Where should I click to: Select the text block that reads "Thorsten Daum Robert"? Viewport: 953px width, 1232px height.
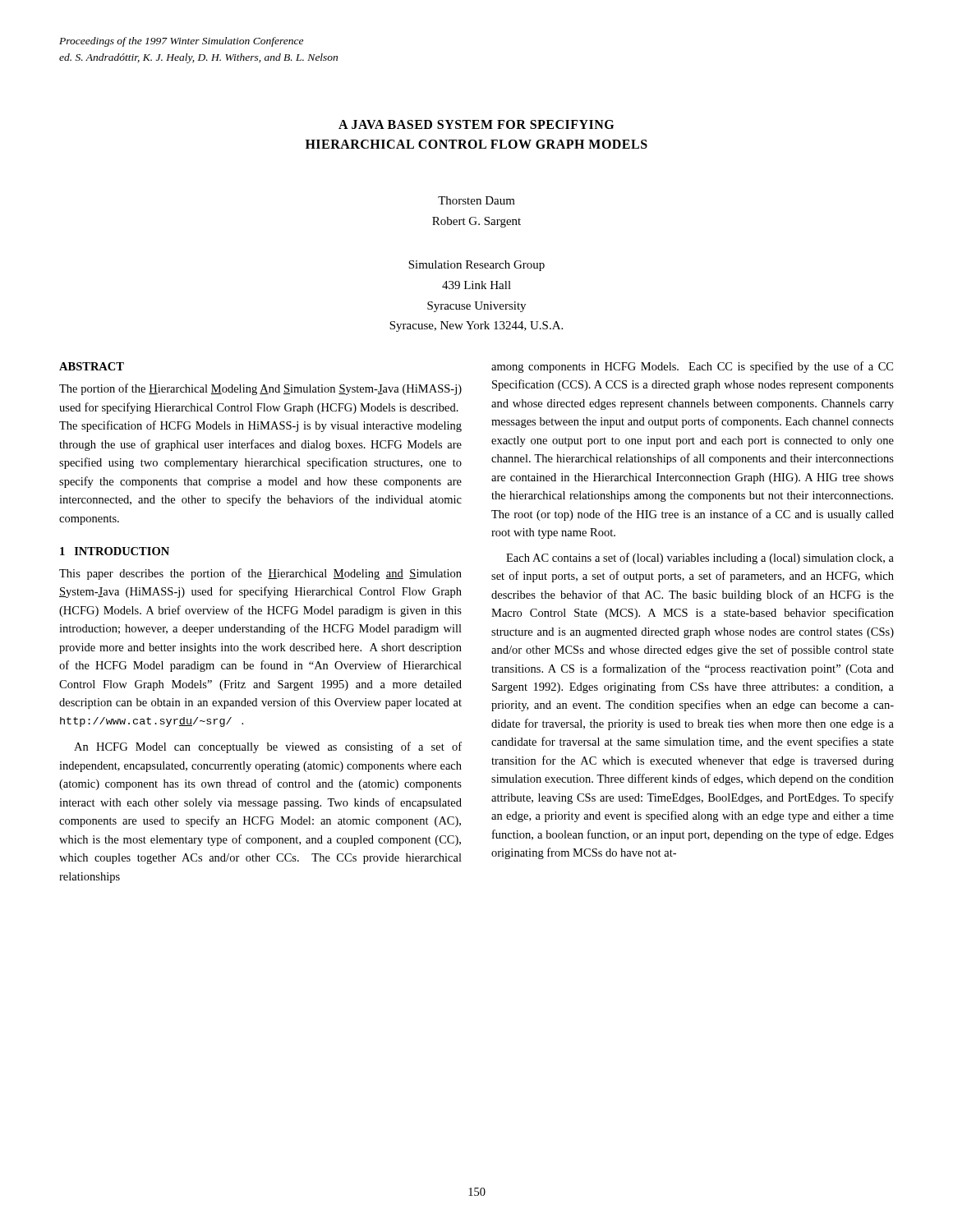click(x=476, y=211)
